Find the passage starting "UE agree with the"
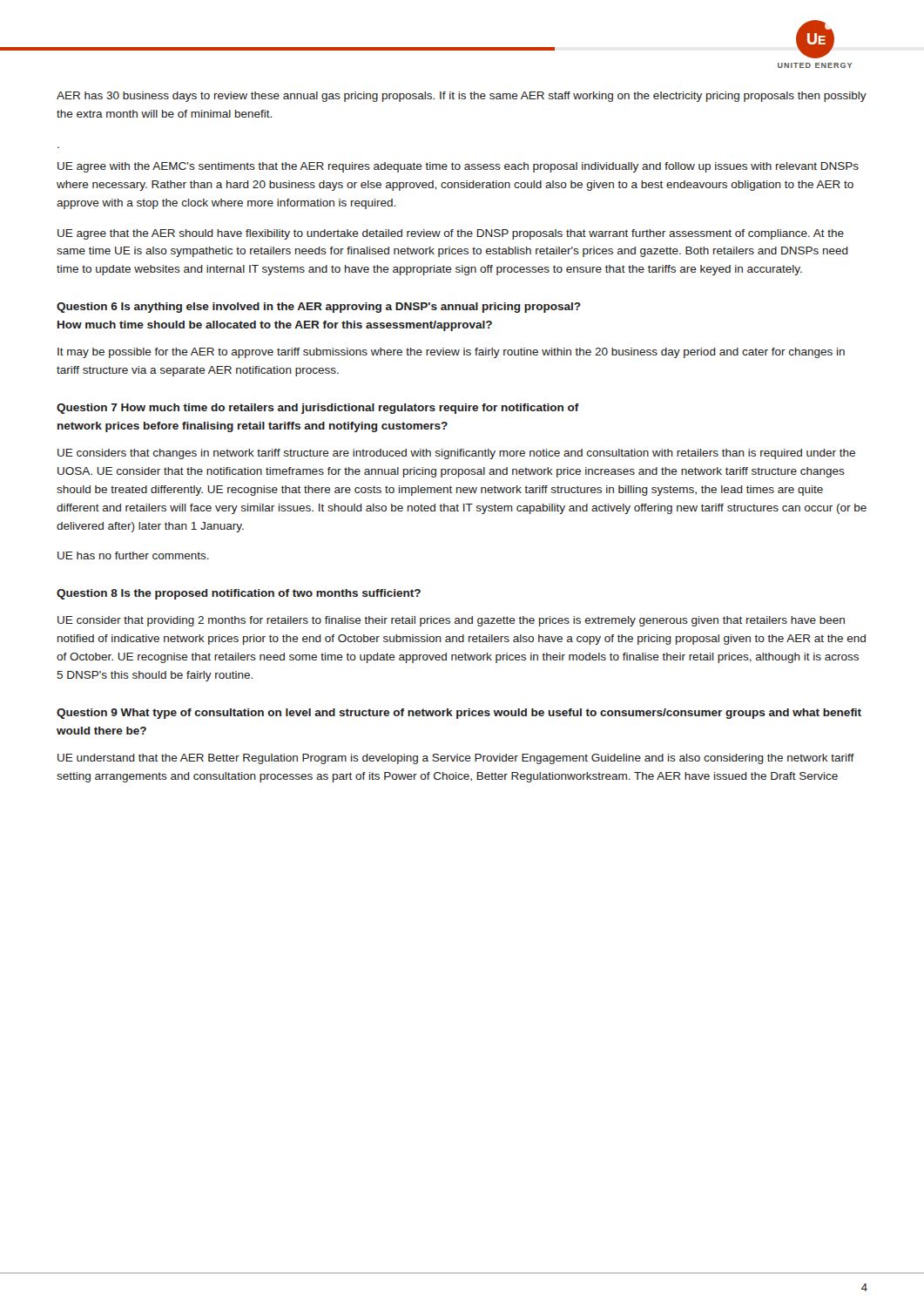Viewport: 924px width, 1307px height. [458, 184]
